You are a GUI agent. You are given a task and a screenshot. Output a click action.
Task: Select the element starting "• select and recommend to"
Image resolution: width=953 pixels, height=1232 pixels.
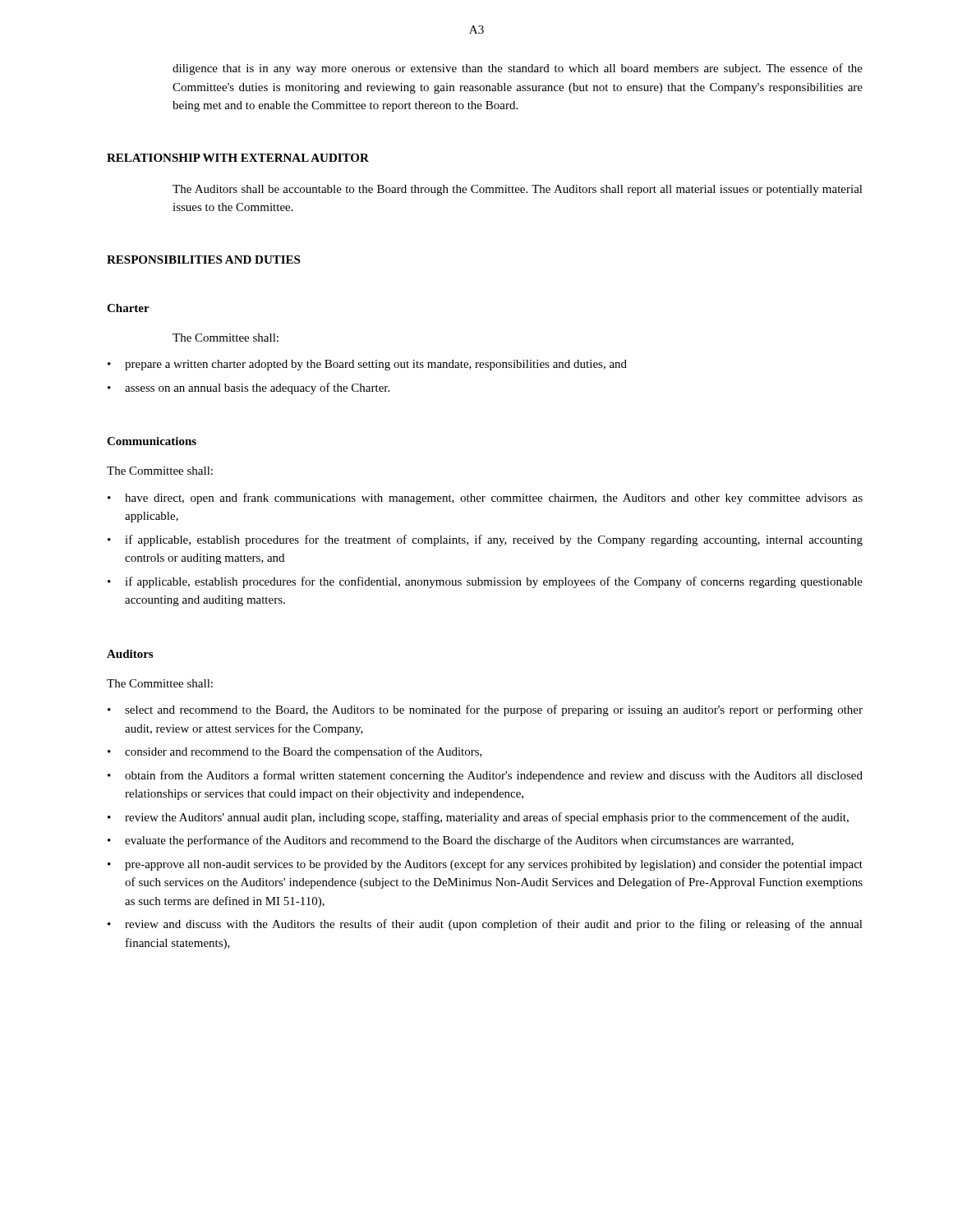point(485,719)
